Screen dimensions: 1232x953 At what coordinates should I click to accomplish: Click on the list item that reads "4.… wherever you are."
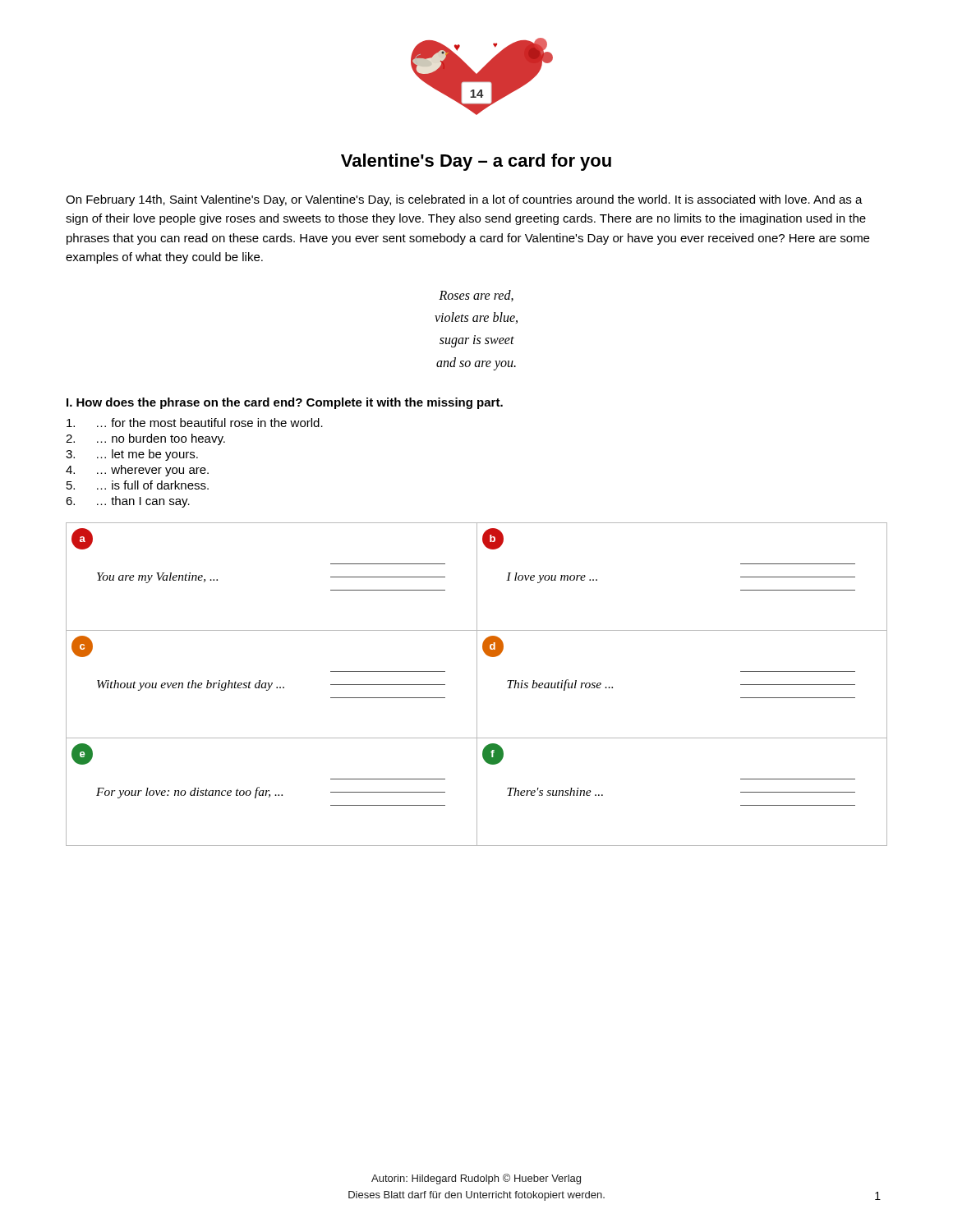[138, 469]
